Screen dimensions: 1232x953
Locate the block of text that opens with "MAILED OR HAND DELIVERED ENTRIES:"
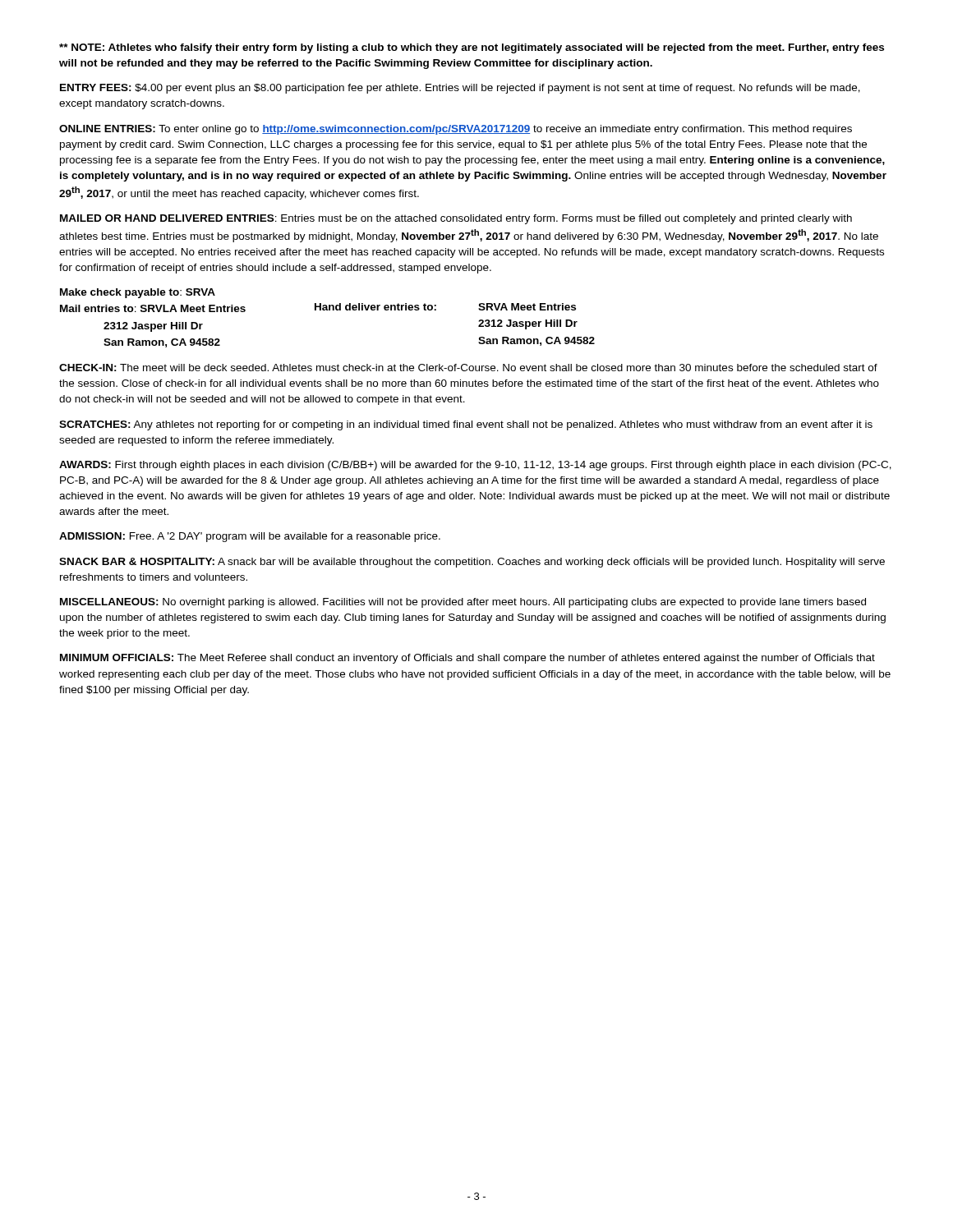(476, 243)
